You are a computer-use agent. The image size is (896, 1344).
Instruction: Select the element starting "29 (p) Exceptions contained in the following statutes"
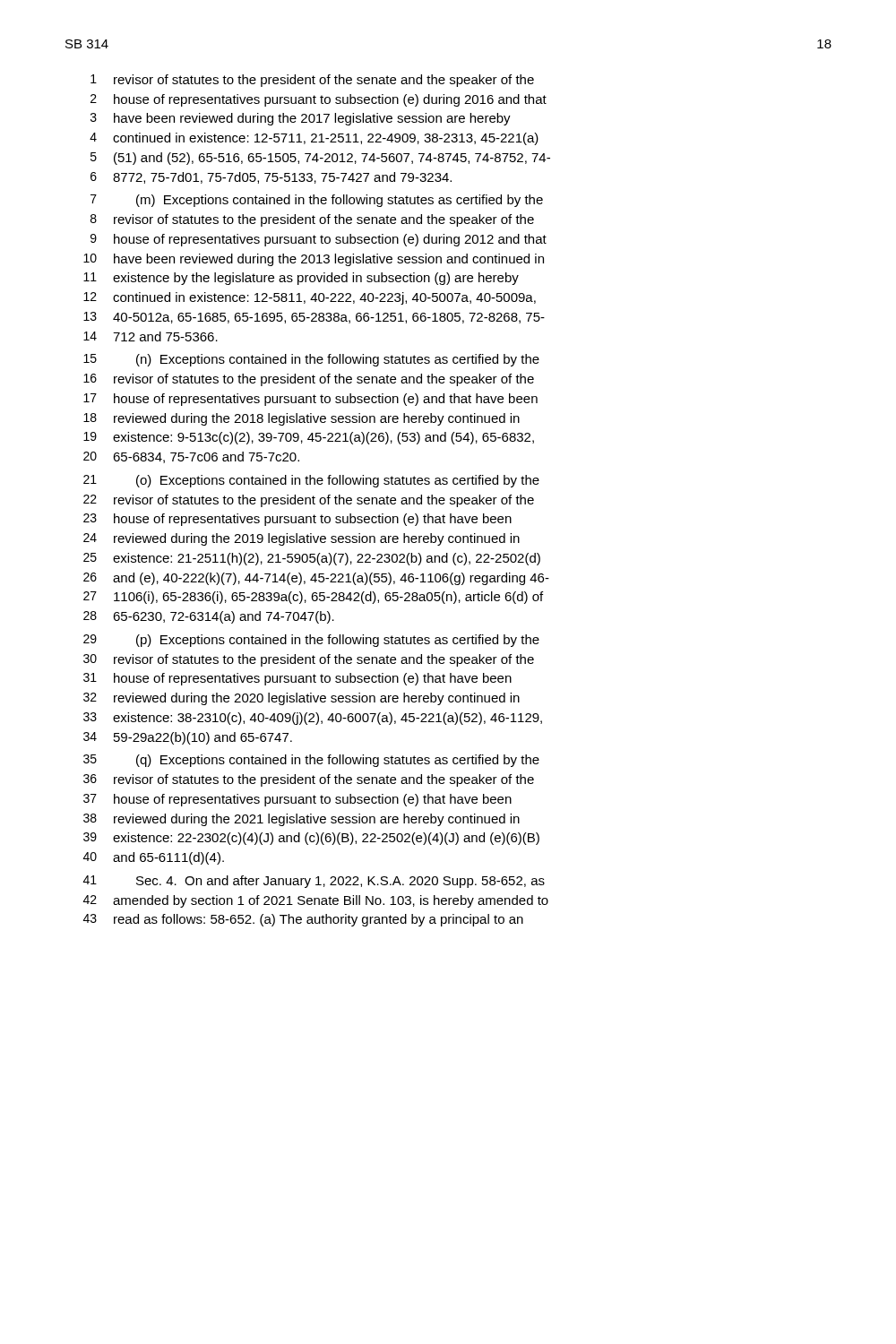click(448, 688)
